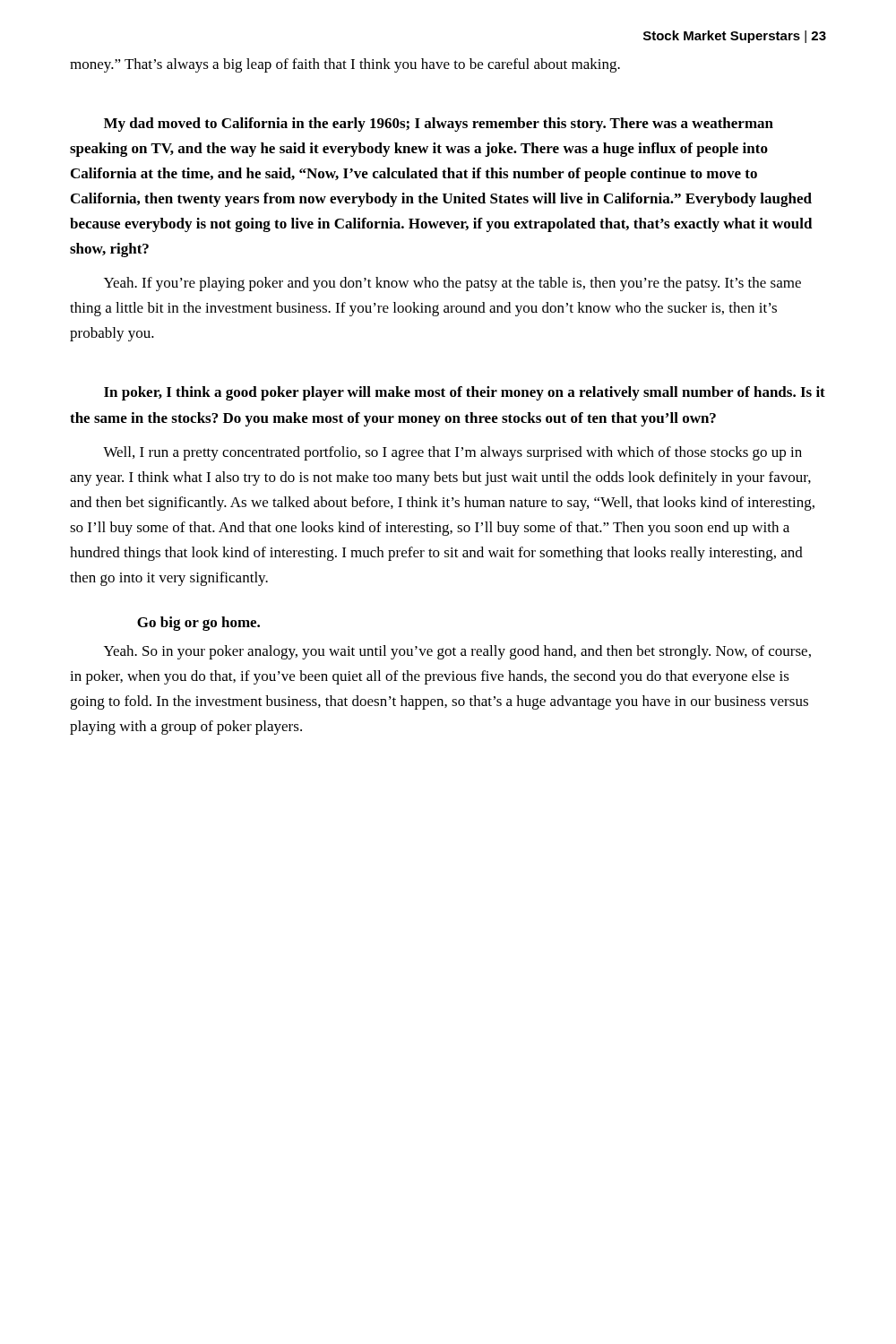Select the text block containing "In poker, I think a good poker"
This screenshot has height=1344, width=896.
(x=447, y=405)
